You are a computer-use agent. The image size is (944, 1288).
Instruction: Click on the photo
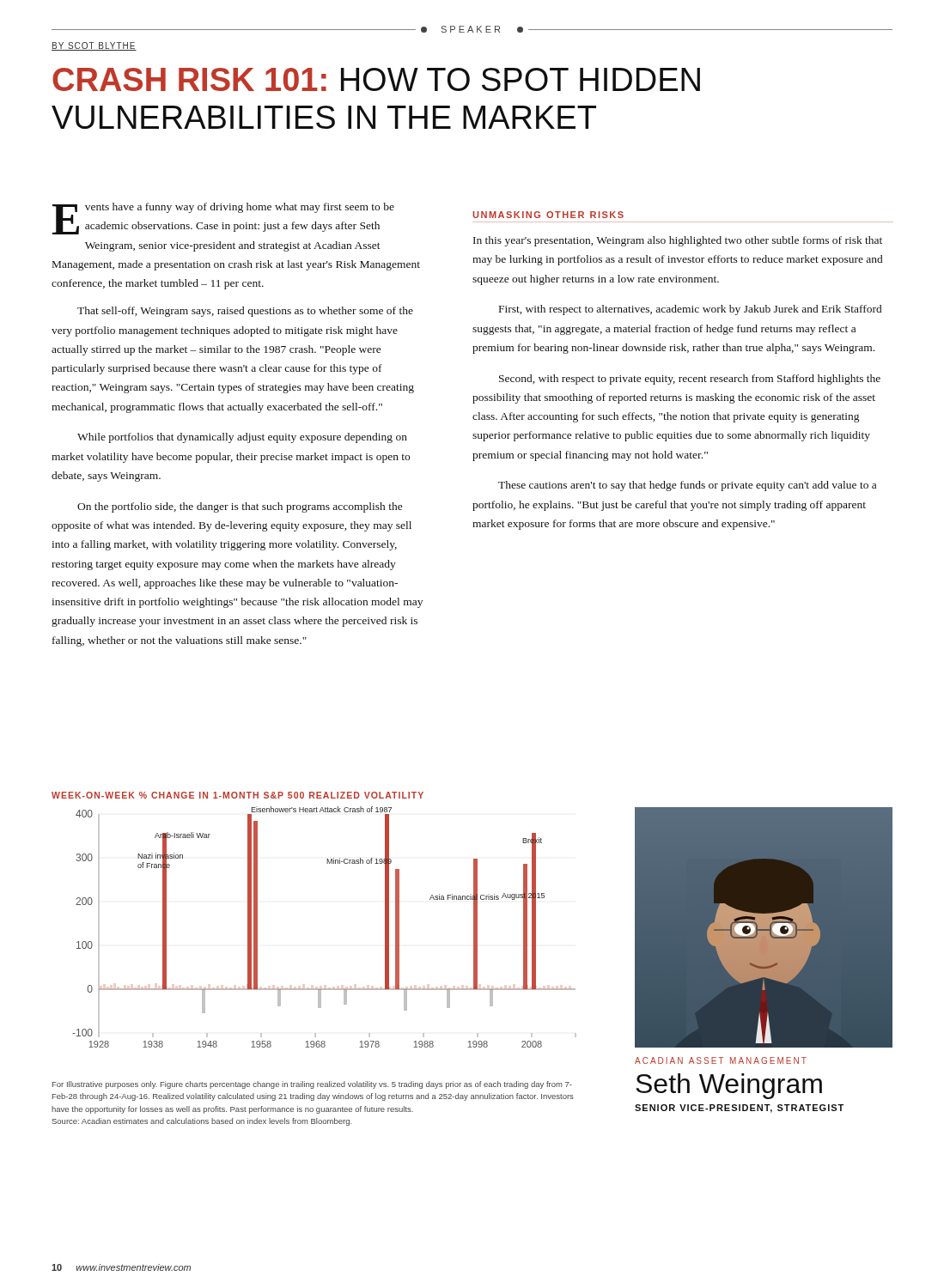point(764,927)
